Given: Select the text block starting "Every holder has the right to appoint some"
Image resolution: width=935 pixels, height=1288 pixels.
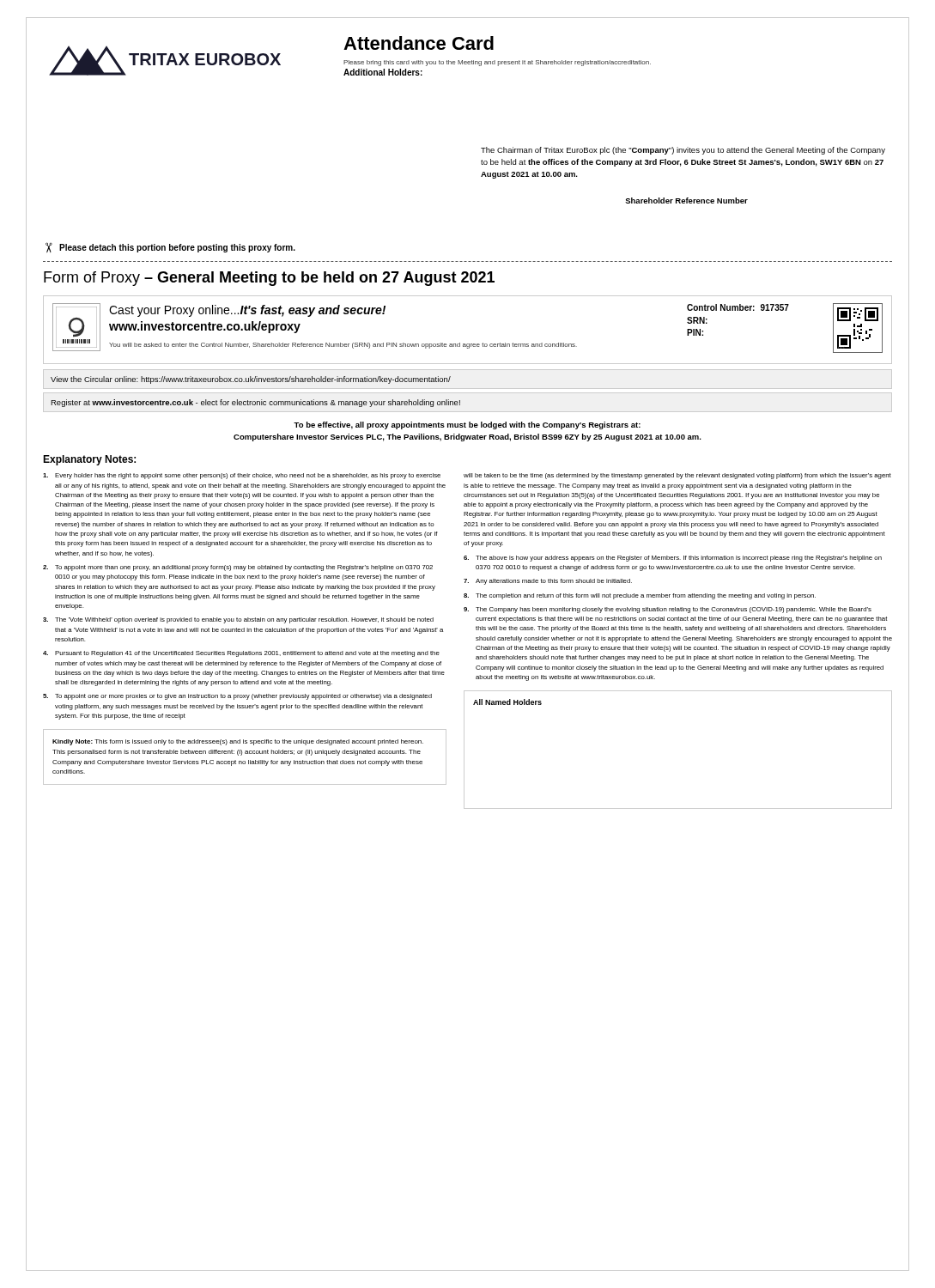Looking at the screenshot, I should (x=245, y=514).
